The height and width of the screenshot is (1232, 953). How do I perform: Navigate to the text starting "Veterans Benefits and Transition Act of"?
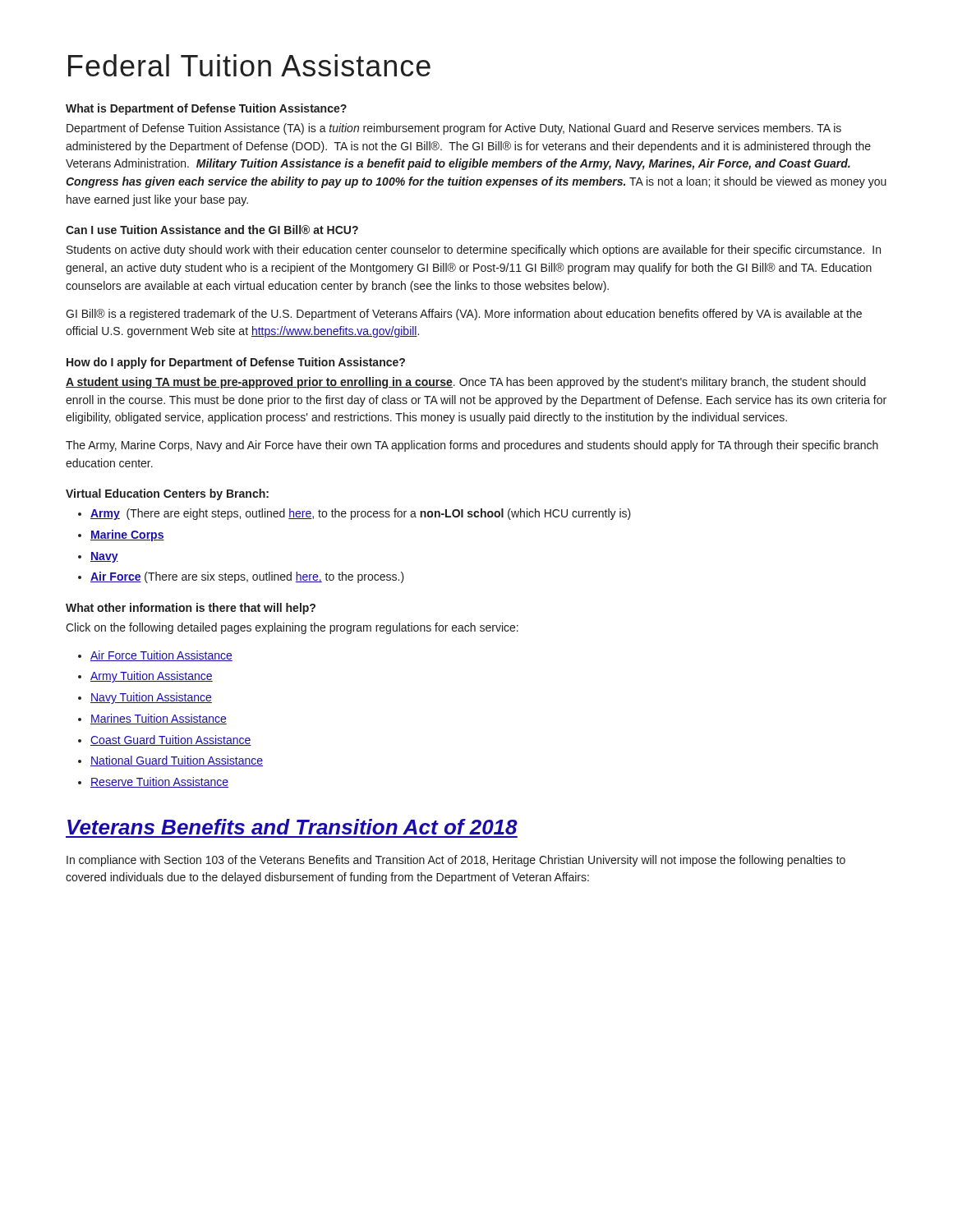click(x=476, y=827)
